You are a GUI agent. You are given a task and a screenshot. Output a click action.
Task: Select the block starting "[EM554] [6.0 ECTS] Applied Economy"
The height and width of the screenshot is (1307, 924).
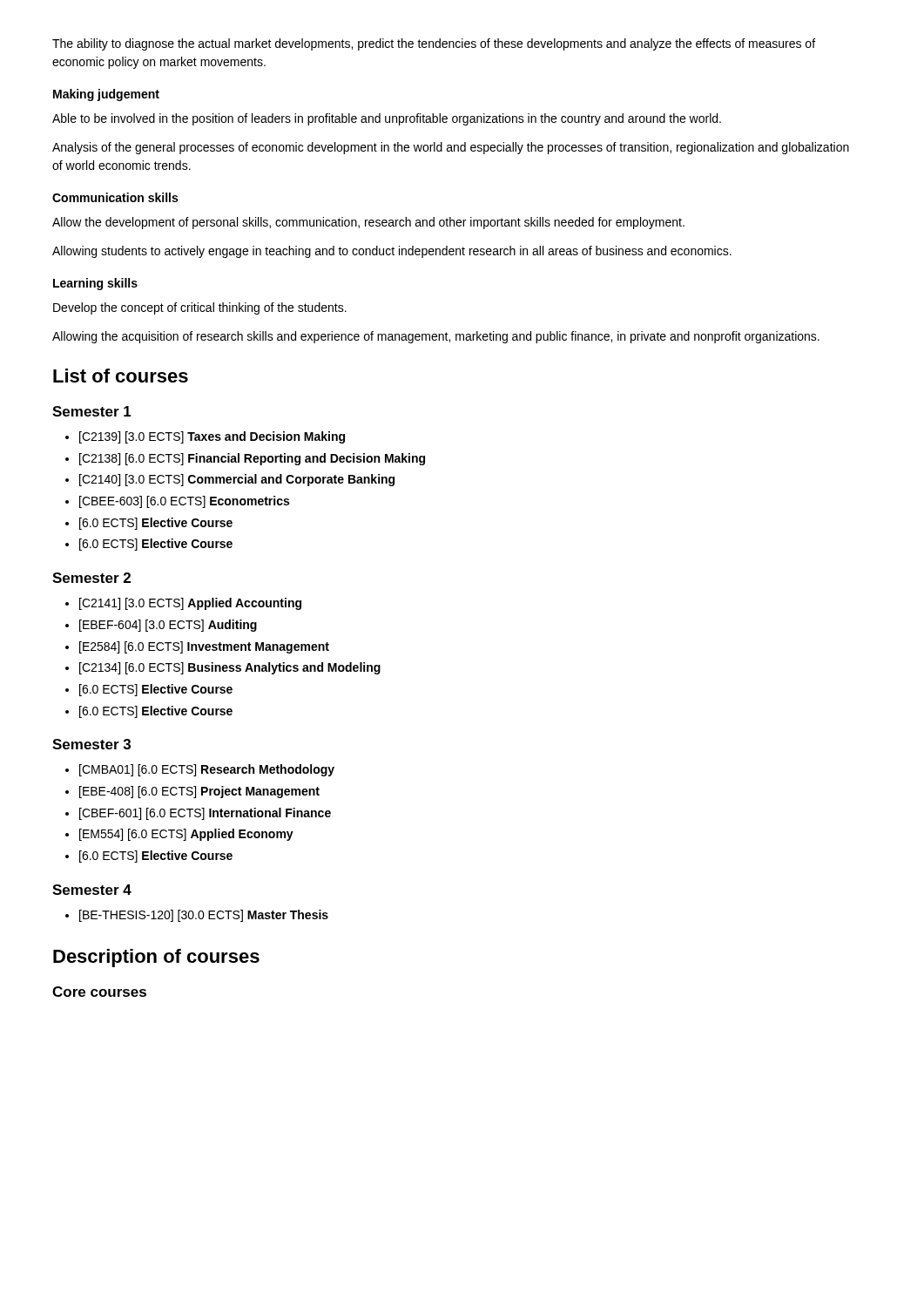point(186,834)
